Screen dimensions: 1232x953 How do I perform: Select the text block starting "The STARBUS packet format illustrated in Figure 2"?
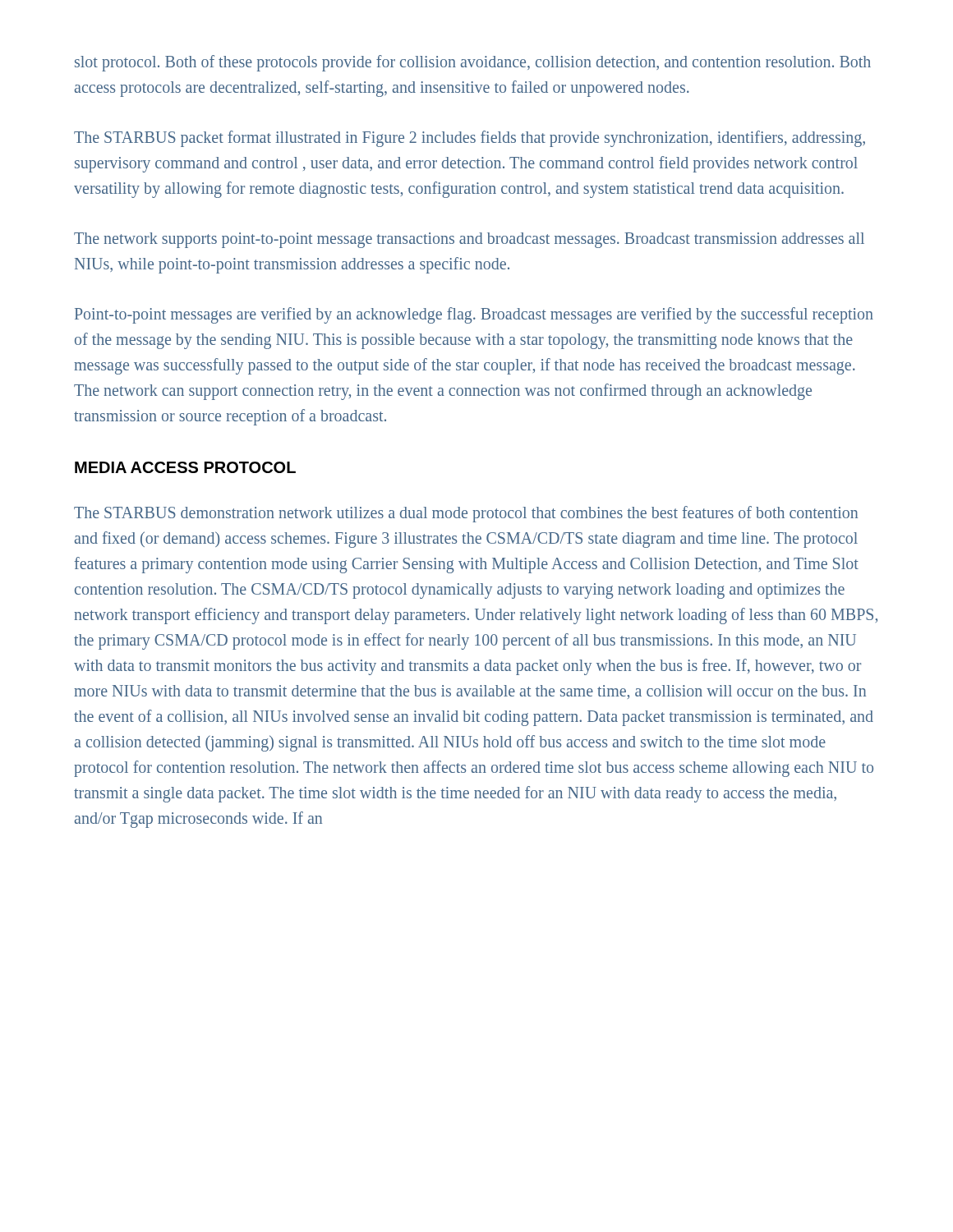[x=470, y=163]
